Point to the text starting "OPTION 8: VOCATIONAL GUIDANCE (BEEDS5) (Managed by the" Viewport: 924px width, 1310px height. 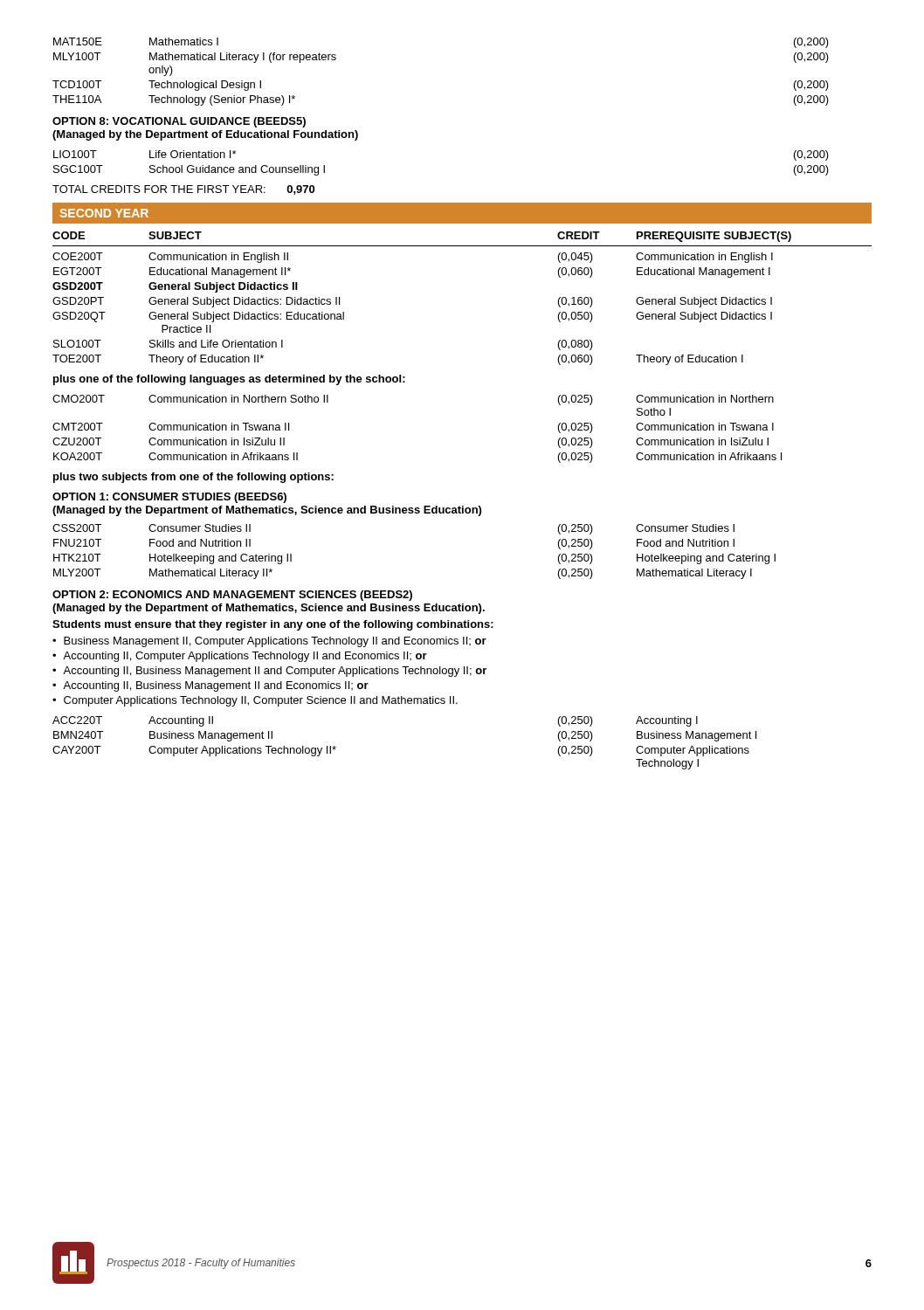pyautogui.click(x=179, y=122)
